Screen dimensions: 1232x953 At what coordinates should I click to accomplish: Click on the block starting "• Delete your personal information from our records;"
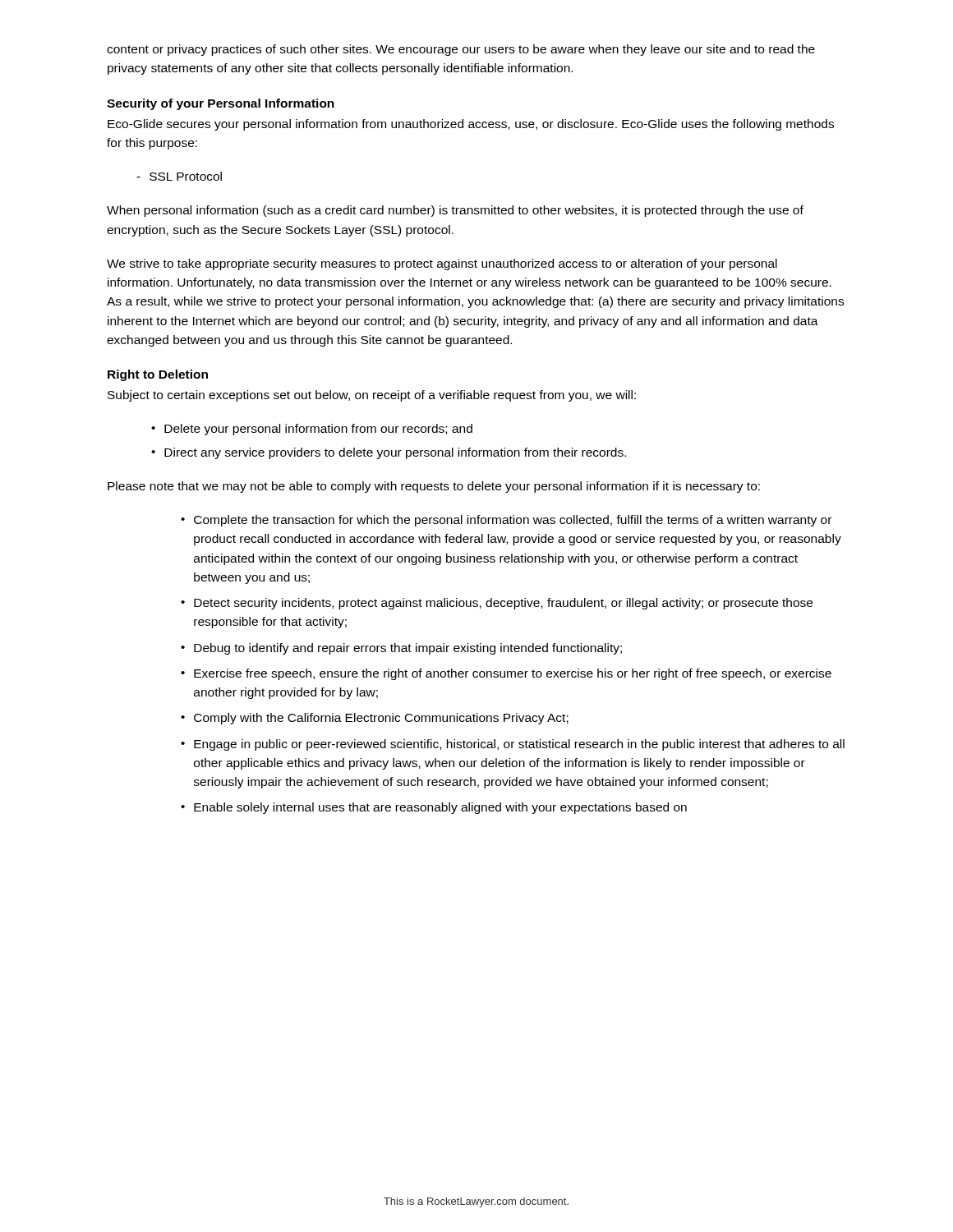pyautogui.click(x=312, y=430)
